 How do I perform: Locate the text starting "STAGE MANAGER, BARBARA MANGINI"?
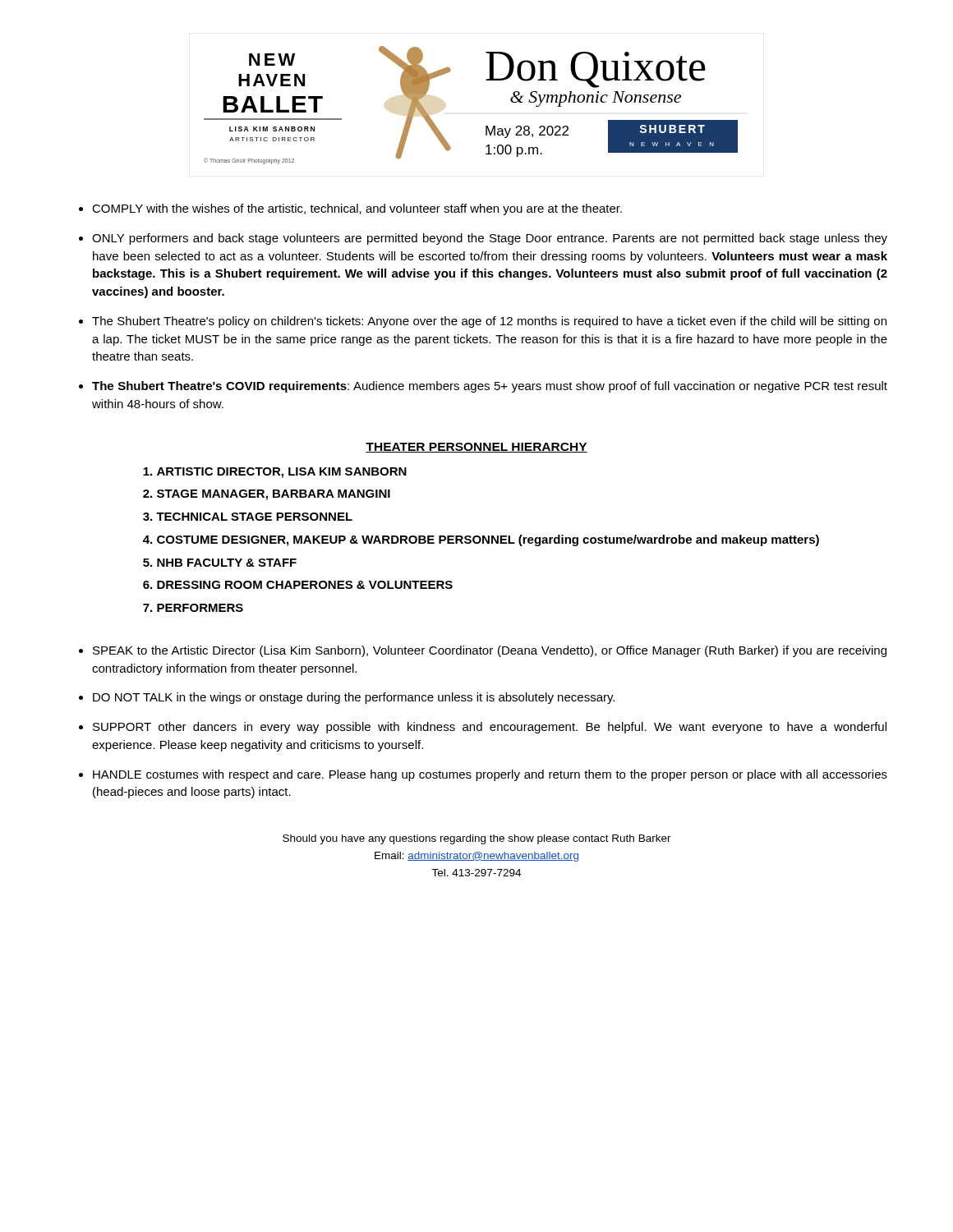point(274,493)
